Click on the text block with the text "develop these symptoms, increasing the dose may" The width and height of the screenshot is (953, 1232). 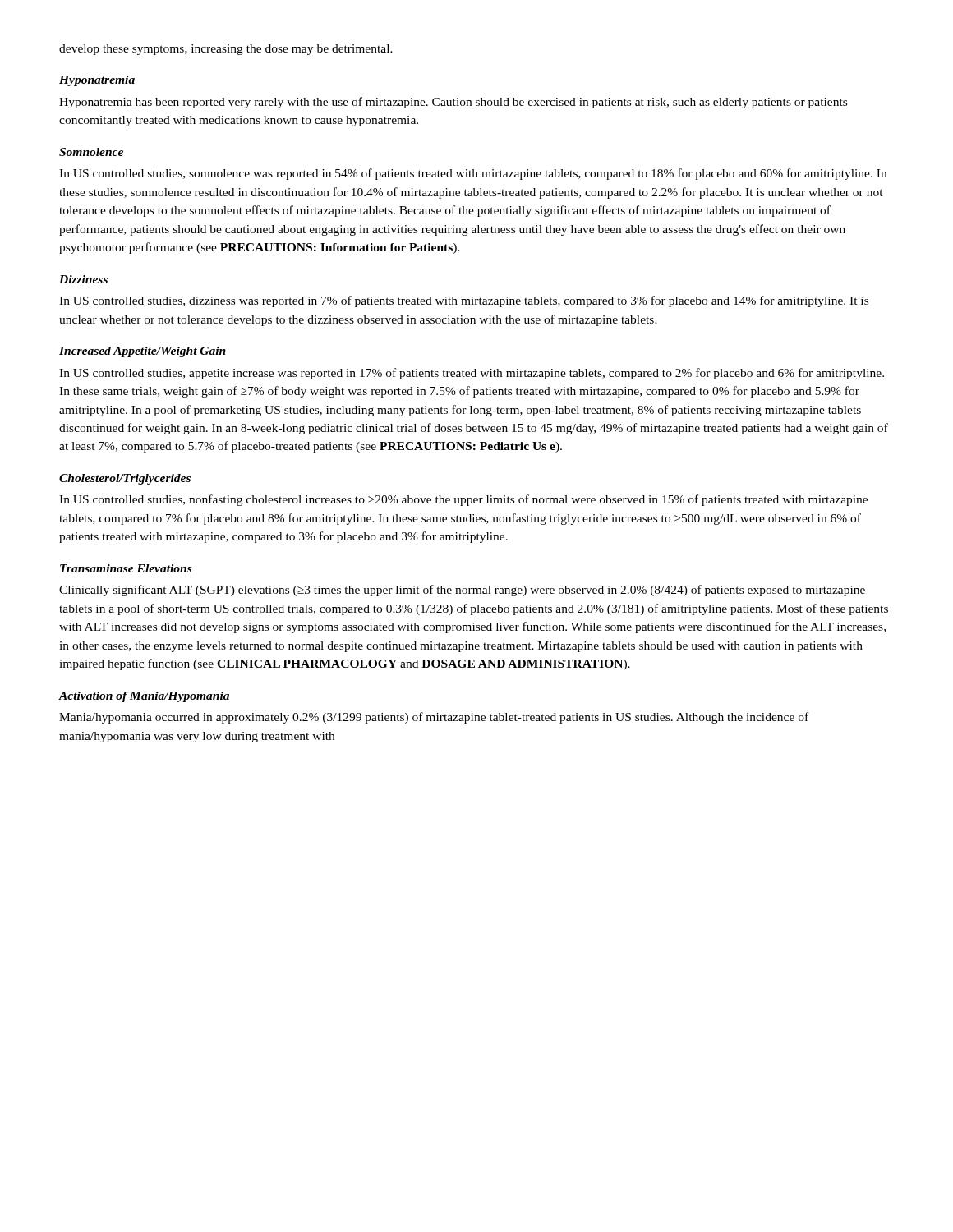pyautogui.click(x=226, y=48)
